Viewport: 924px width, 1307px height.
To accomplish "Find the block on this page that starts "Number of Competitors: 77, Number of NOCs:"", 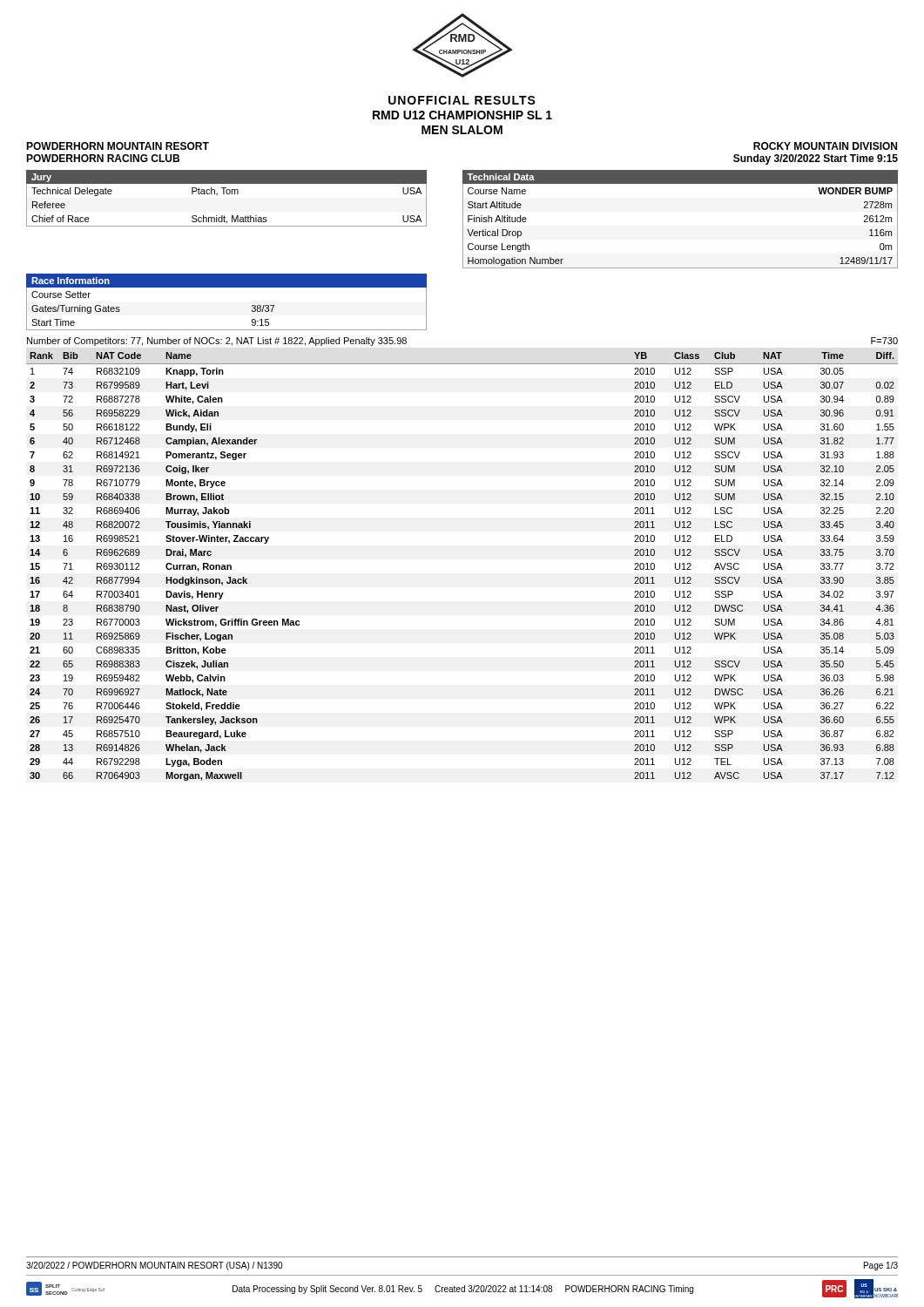I will coord(217,341).
